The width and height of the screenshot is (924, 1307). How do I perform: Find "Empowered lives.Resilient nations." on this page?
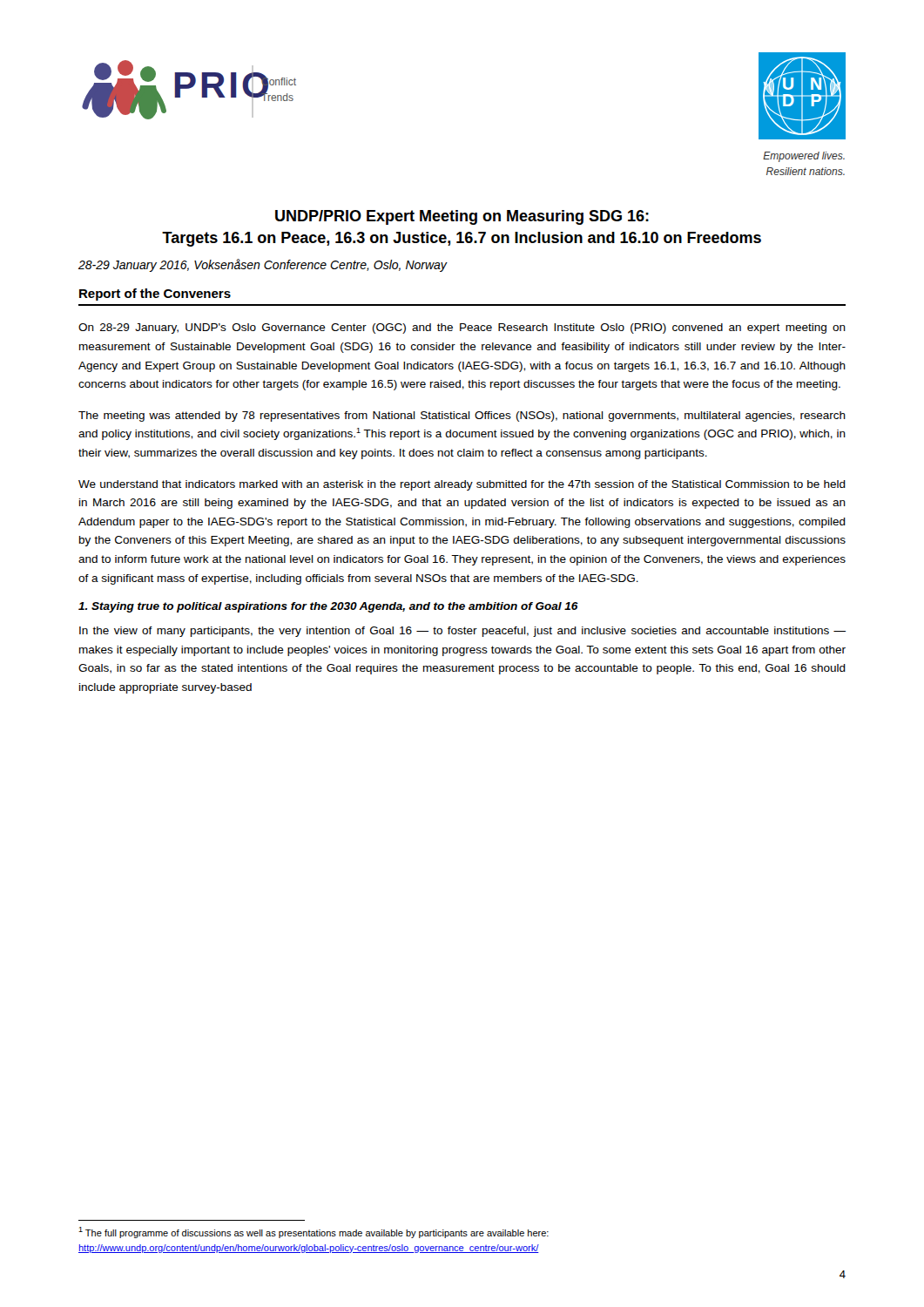(804, 164)
